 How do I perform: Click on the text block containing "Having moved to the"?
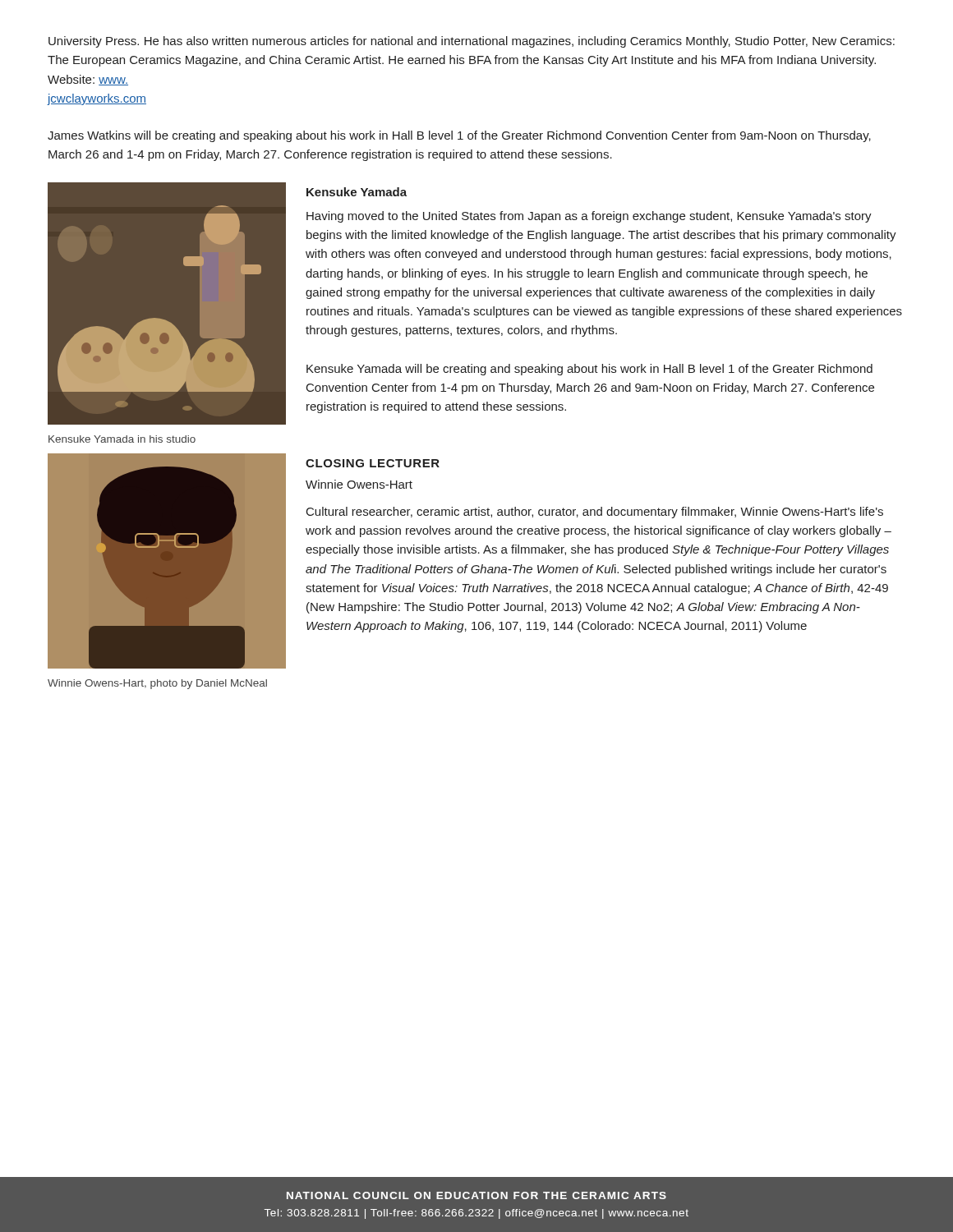(x=604, y=273)
